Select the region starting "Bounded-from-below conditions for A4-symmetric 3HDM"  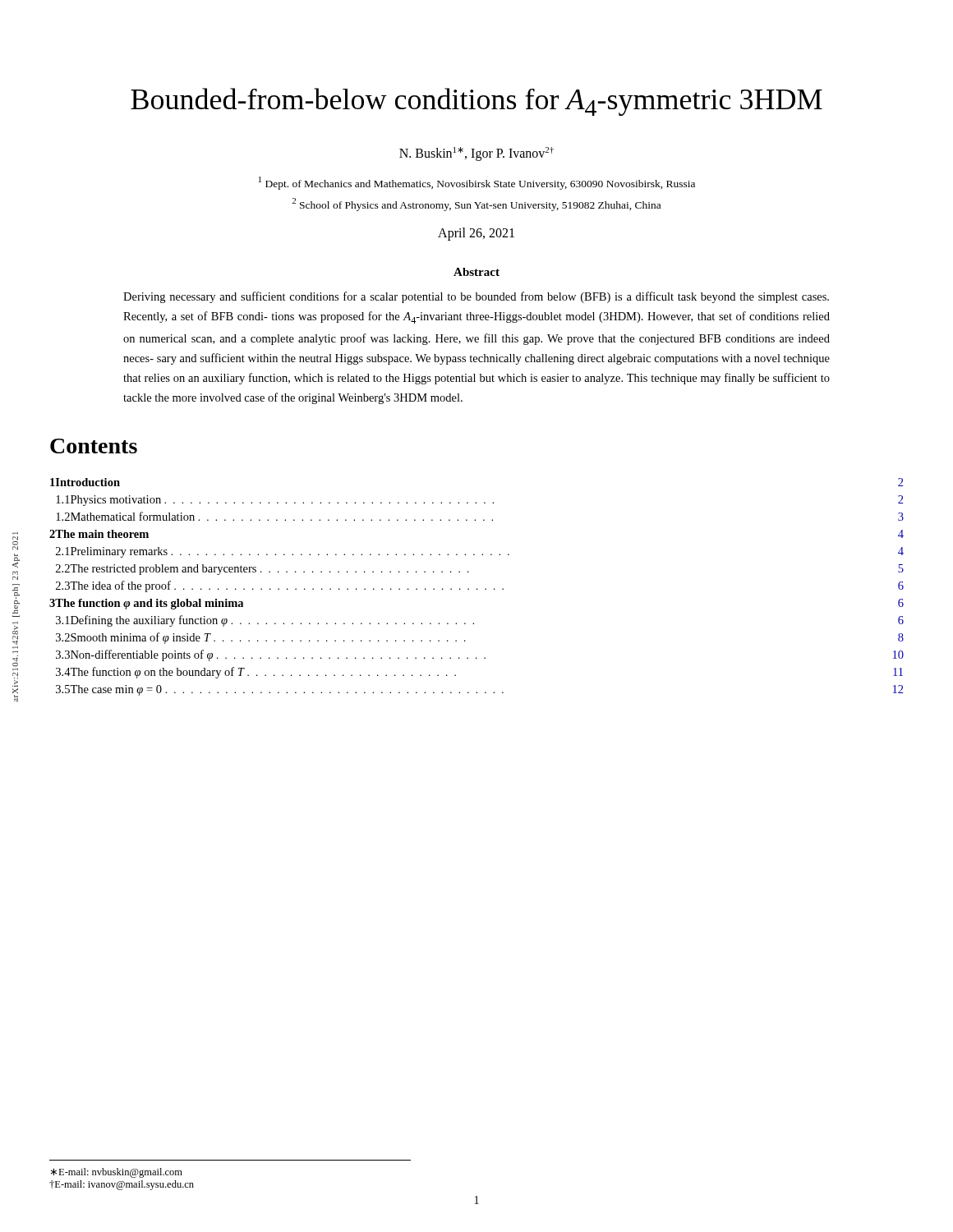[x=476, y=102]
